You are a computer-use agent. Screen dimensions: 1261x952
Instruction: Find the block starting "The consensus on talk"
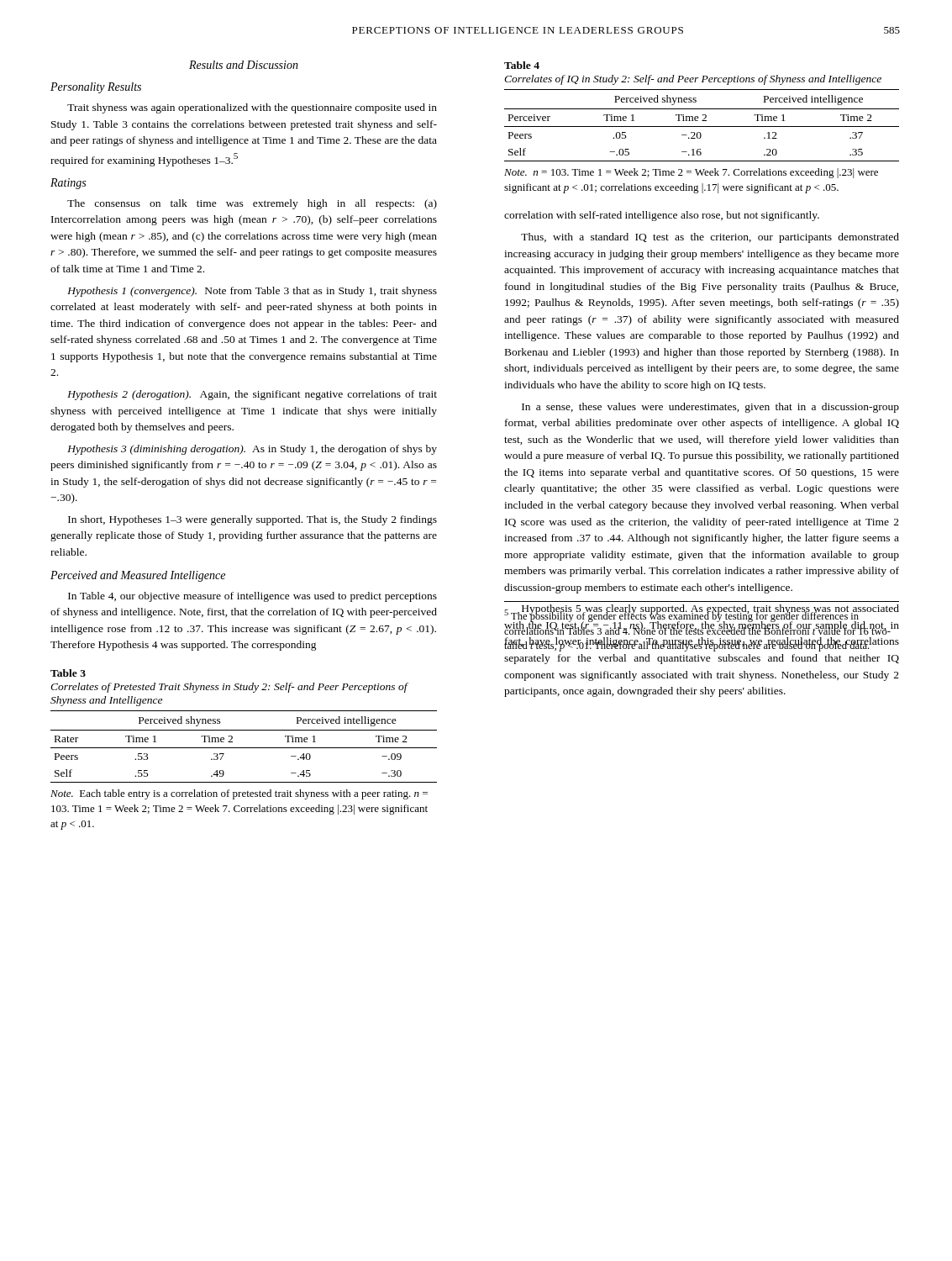click(252, 204)
